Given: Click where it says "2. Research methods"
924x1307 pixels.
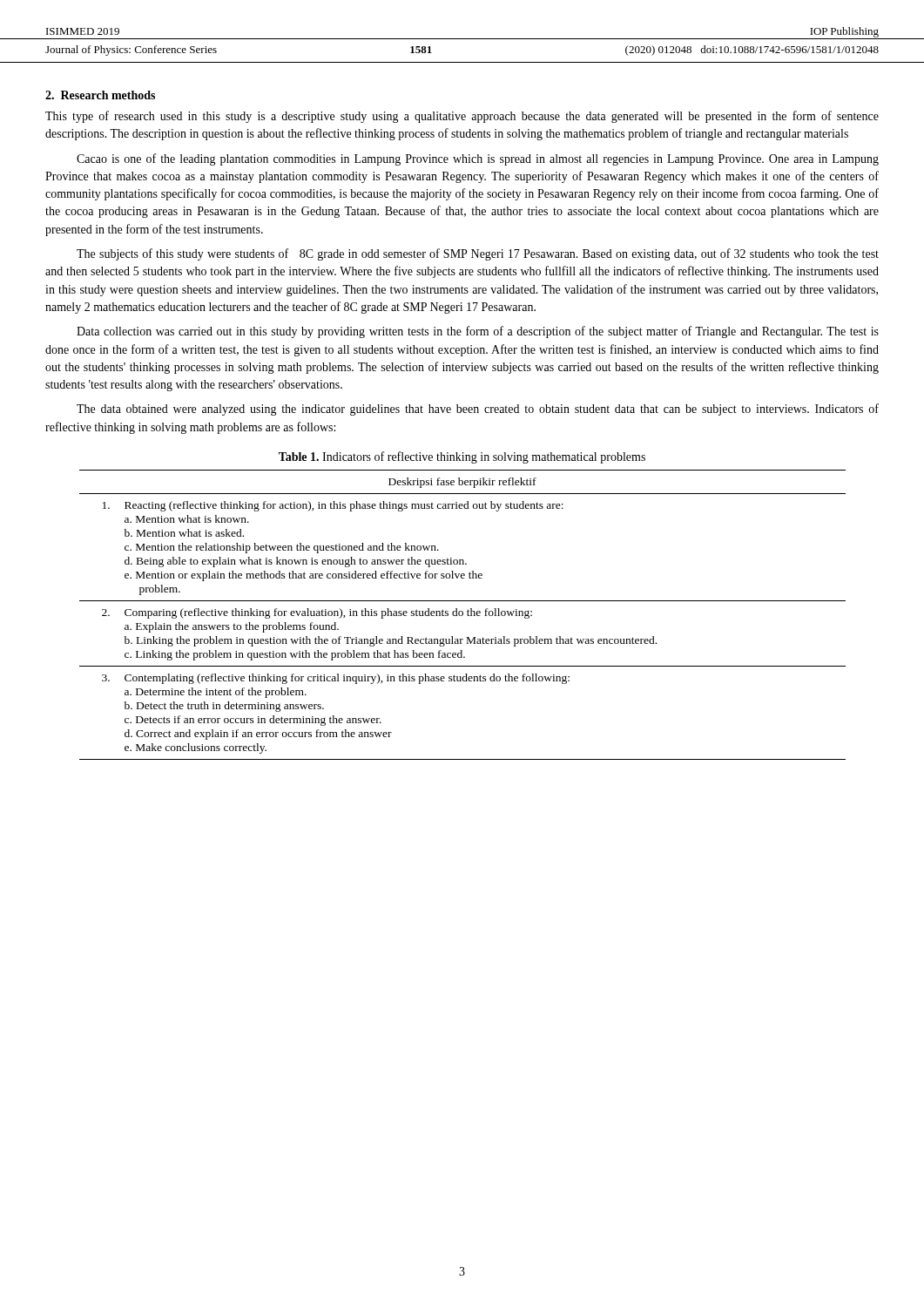Looking at the screenshot, I should (100, 95).
